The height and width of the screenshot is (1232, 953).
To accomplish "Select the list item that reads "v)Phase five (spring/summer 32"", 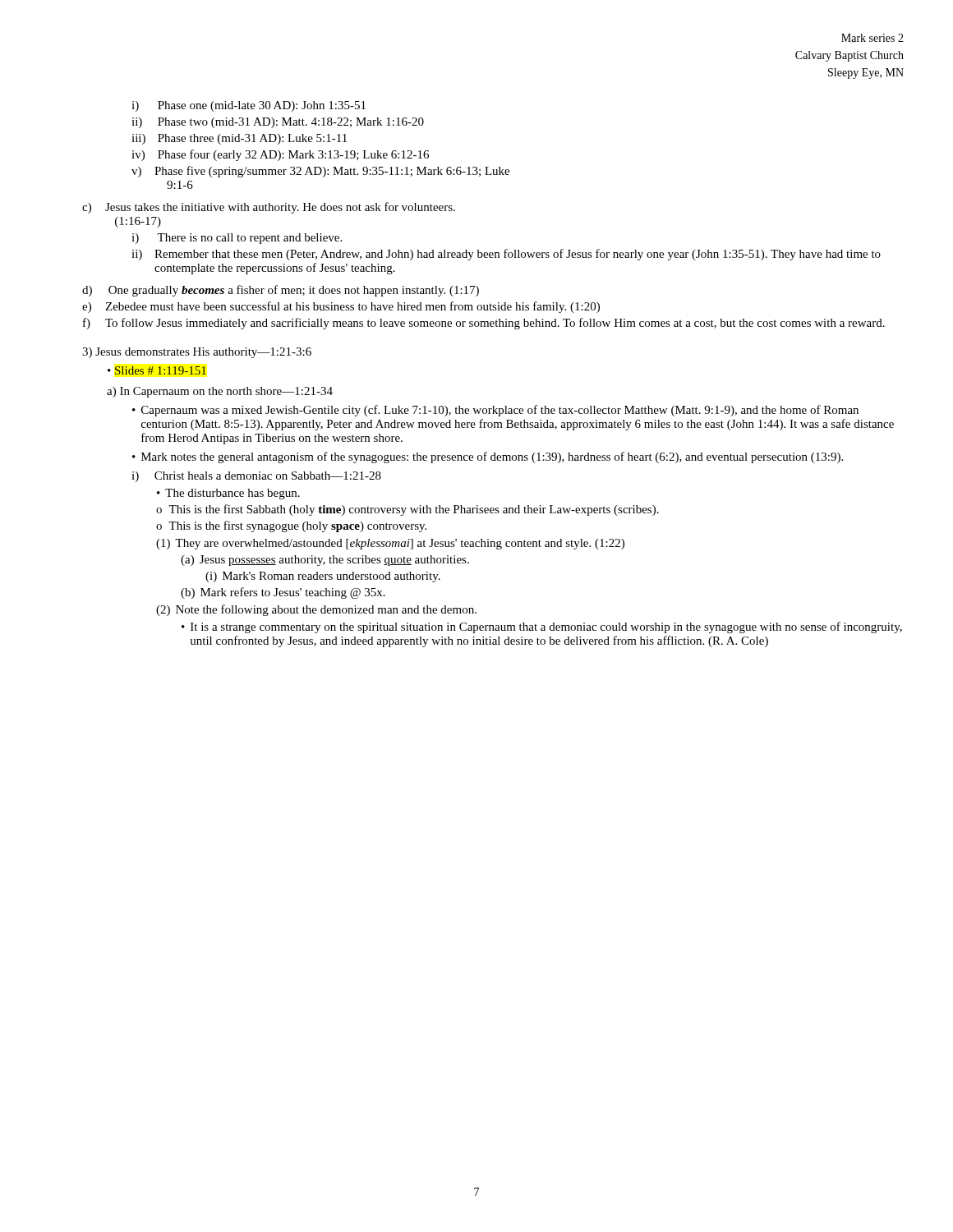I will [x=518, y=178].
